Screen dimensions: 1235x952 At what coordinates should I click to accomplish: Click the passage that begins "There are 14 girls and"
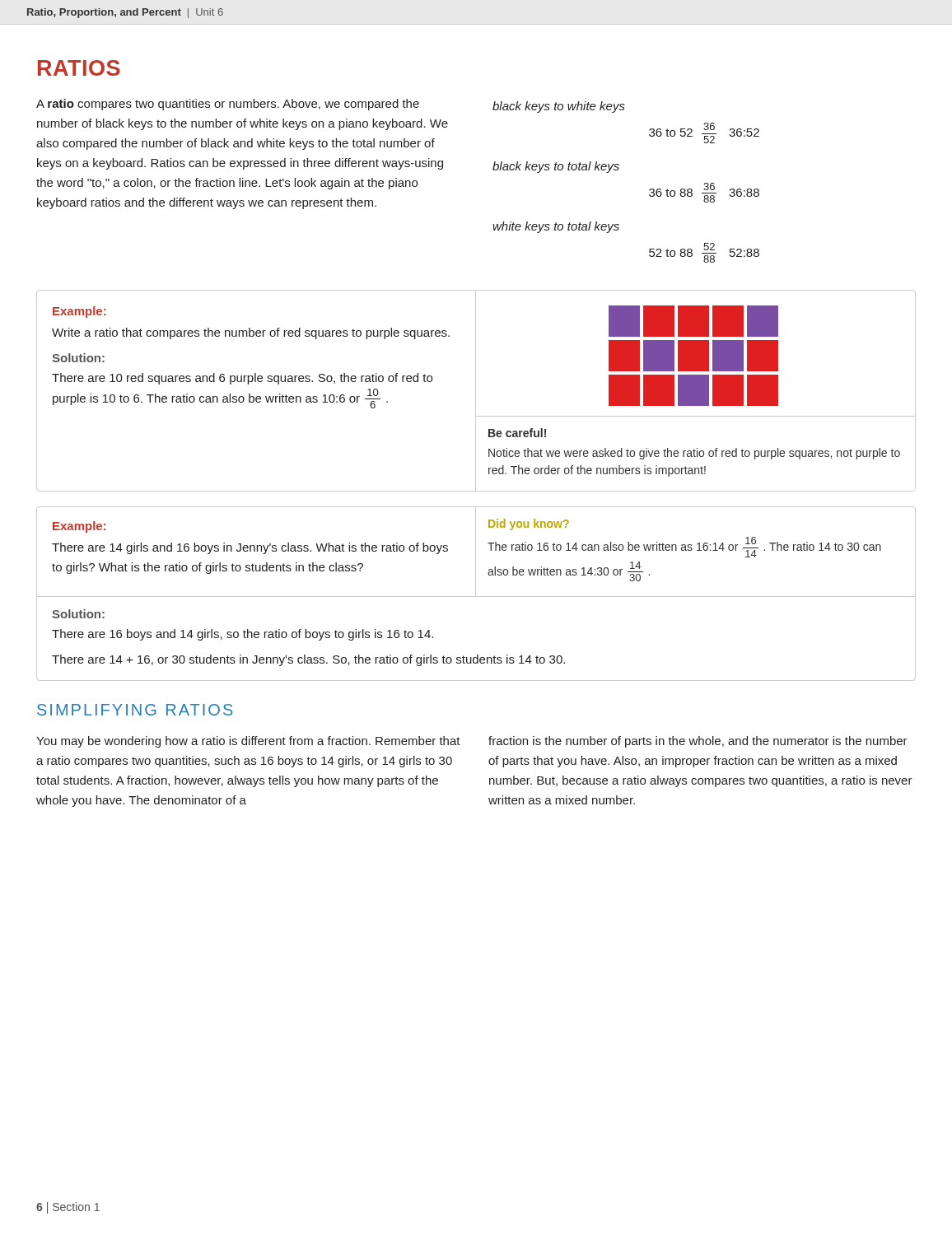[x=250, y=557]
